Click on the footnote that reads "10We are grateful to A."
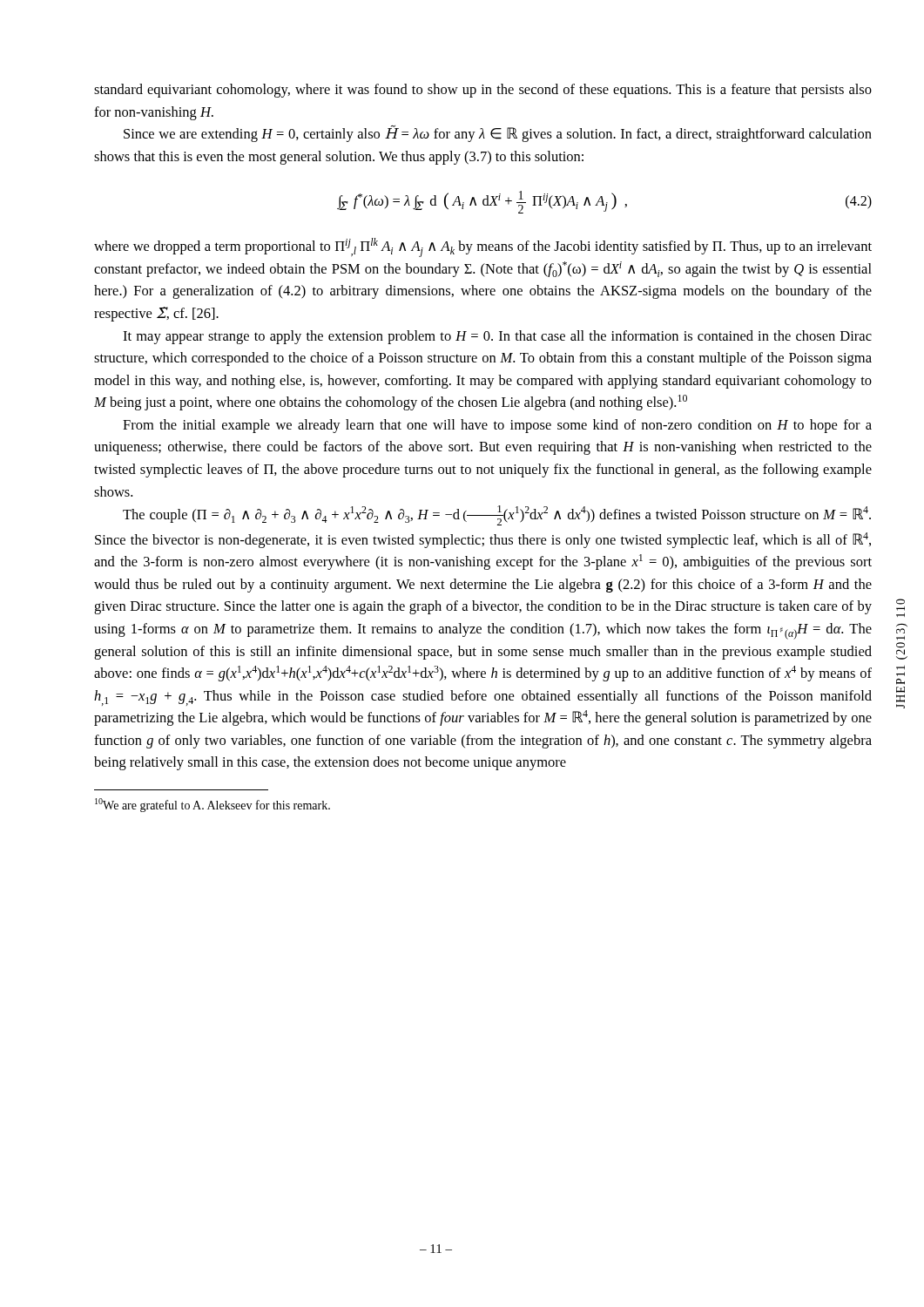This screenshot has height=1307, width=924. click(212, 805)
